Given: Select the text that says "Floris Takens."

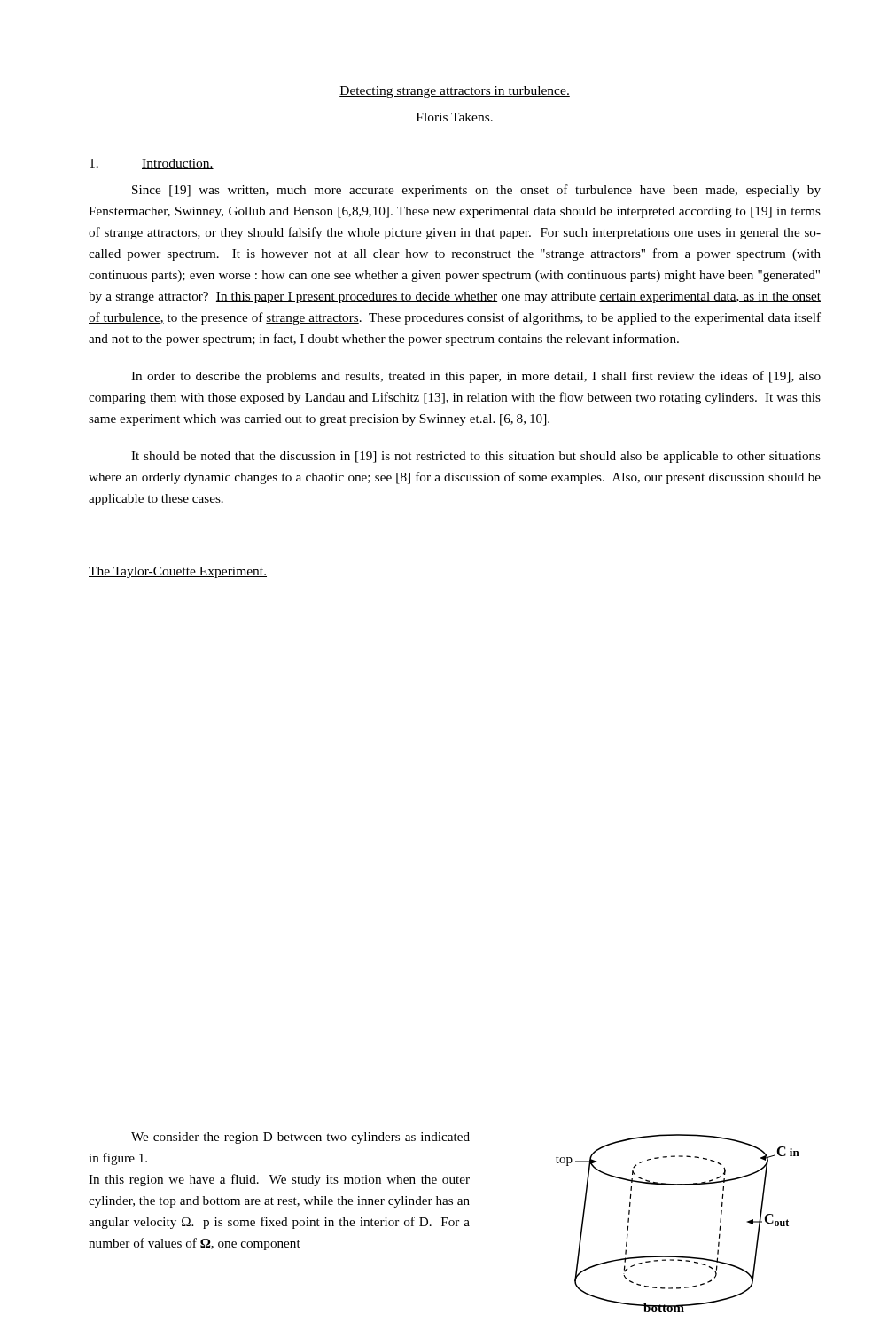Looking at the screenshot, I should click(455, 117).
